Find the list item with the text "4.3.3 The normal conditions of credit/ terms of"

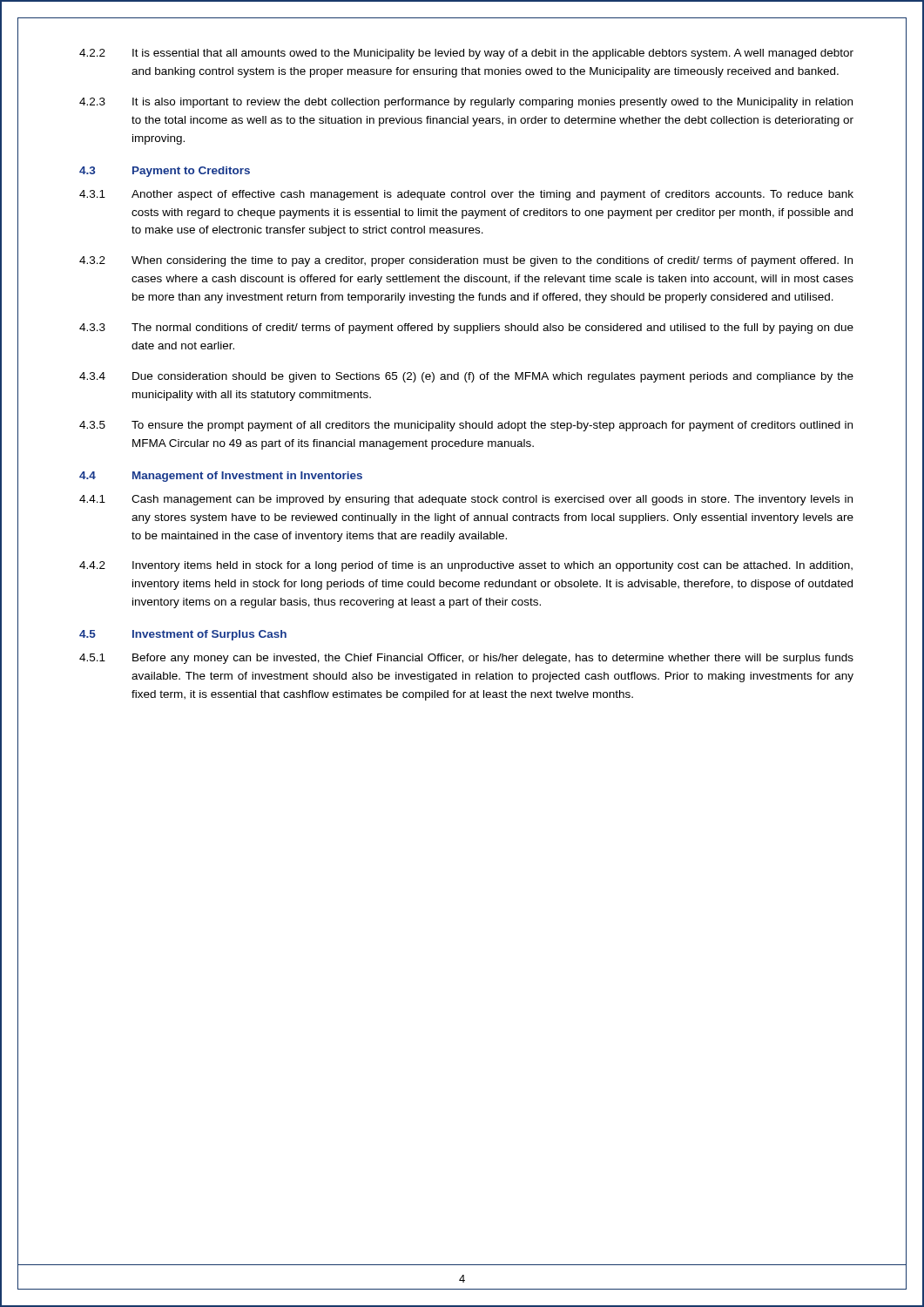coord(466,337)
